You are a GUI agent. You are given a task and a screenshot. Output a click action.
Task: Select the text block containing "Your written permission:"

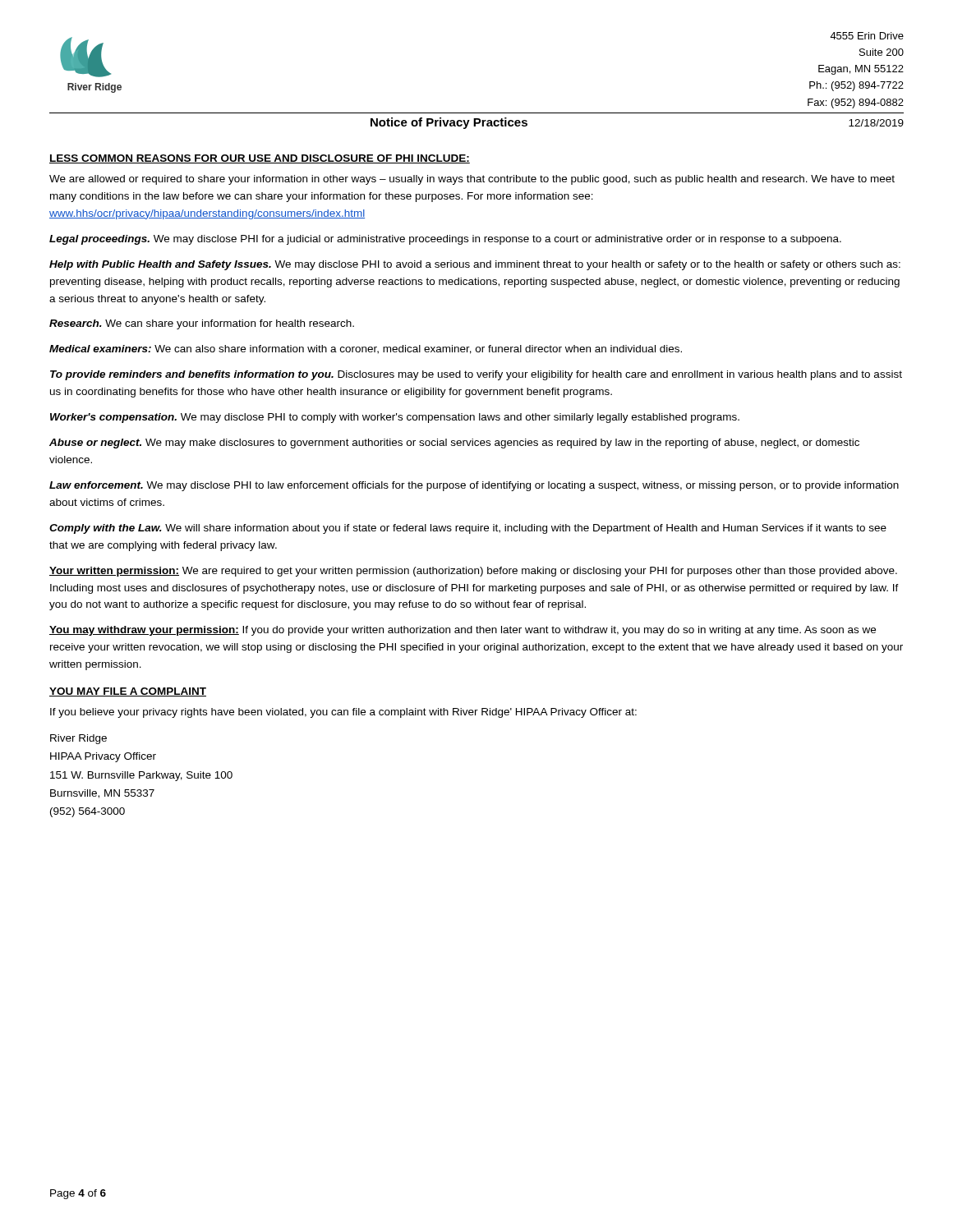(474, 587)
